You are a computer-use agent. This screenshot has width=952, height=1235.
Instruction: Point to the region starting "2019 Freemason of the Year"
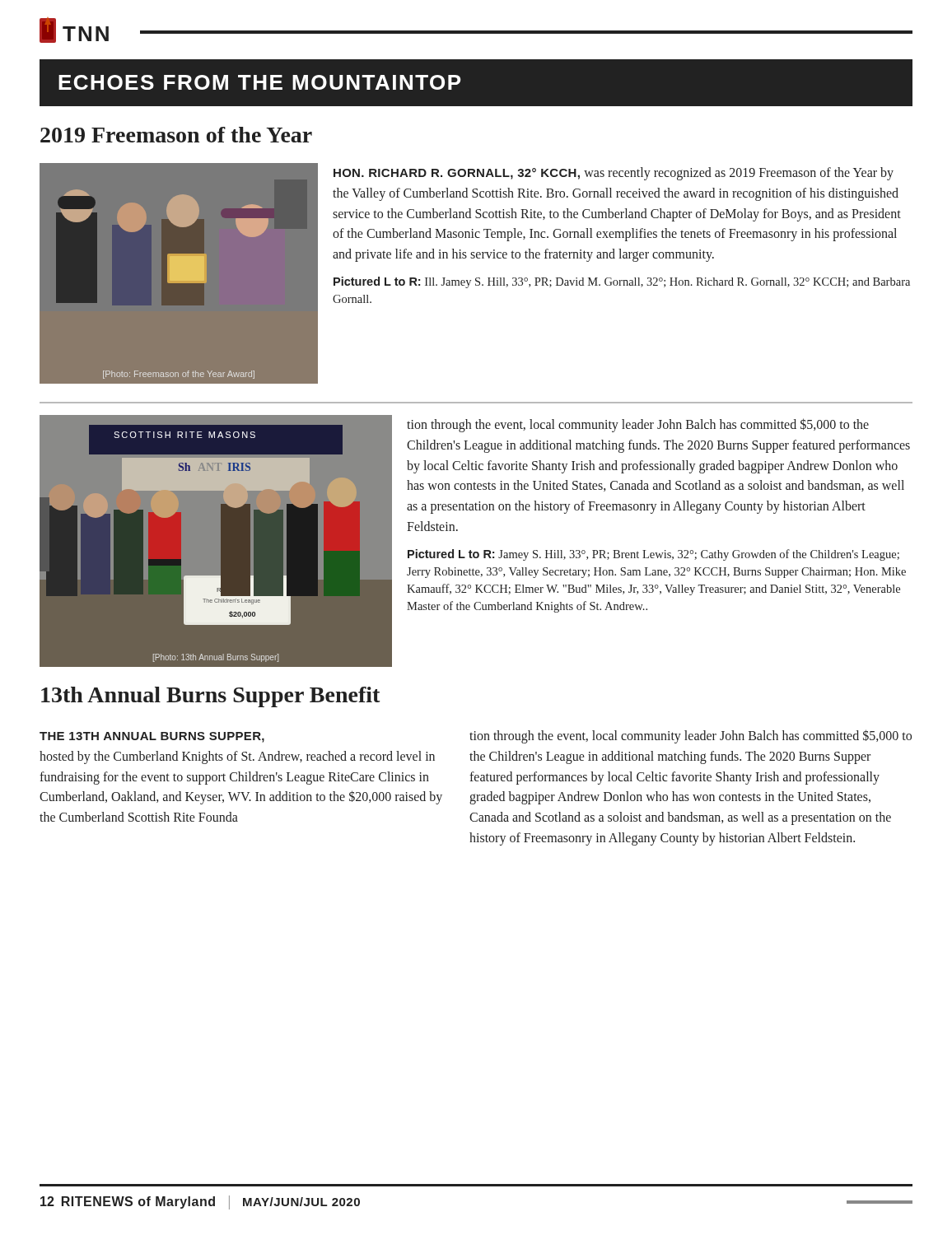click(x=176, y=135)
